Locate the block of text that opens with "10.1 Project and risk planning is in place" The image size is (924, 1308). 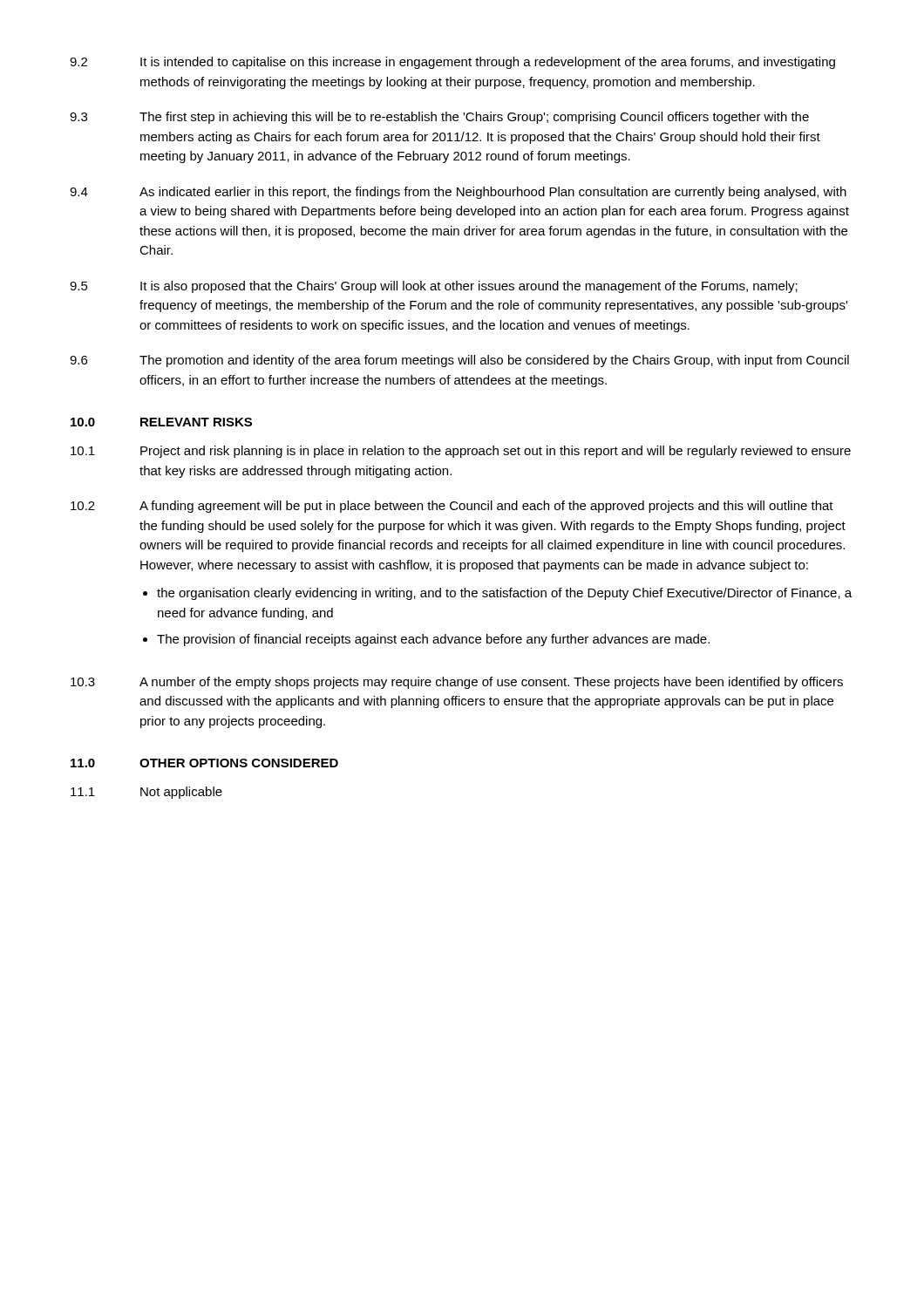(x=462, y=461)
